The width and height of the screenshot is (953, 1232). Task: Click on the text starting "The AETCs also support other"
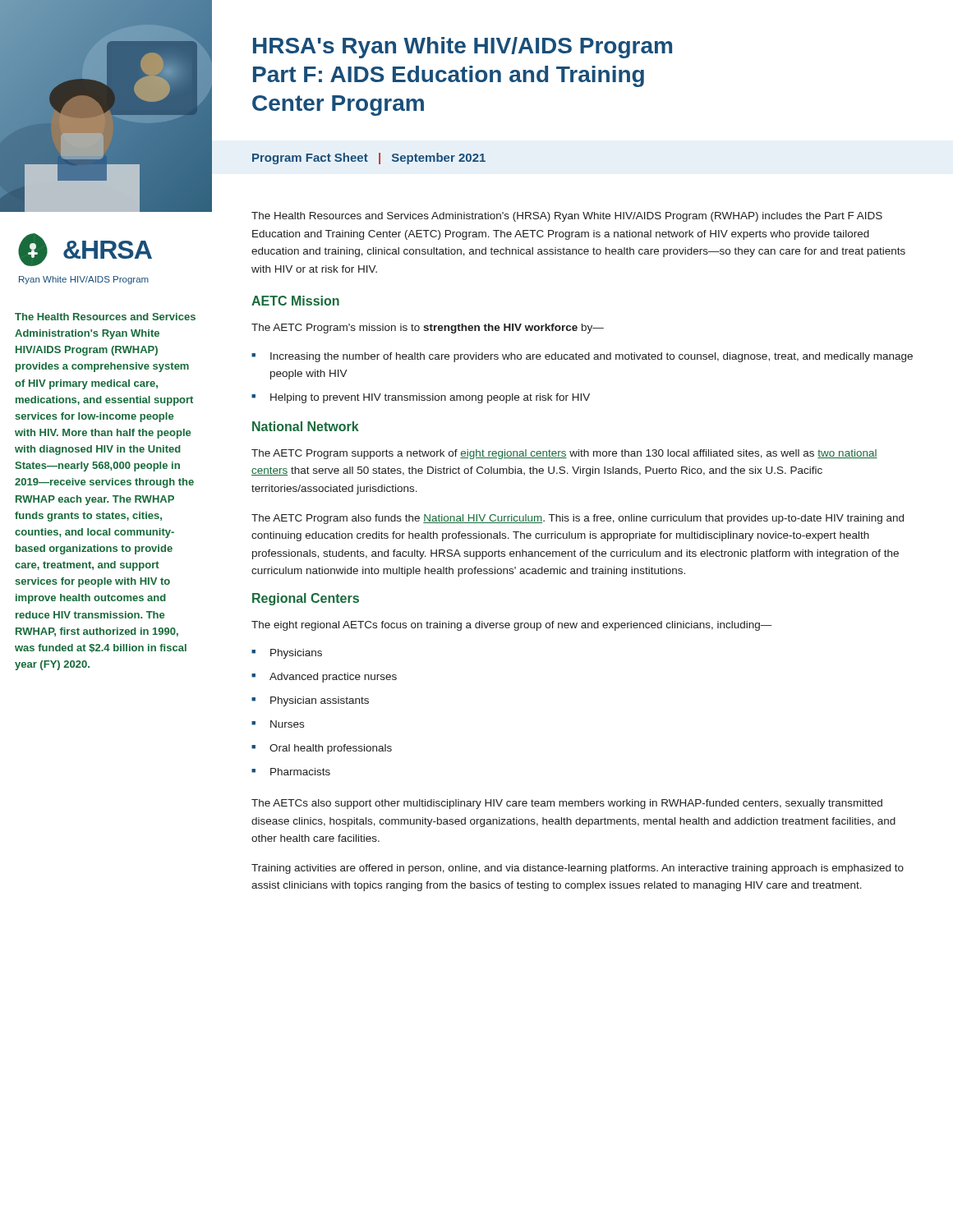[x=574, y=821]
